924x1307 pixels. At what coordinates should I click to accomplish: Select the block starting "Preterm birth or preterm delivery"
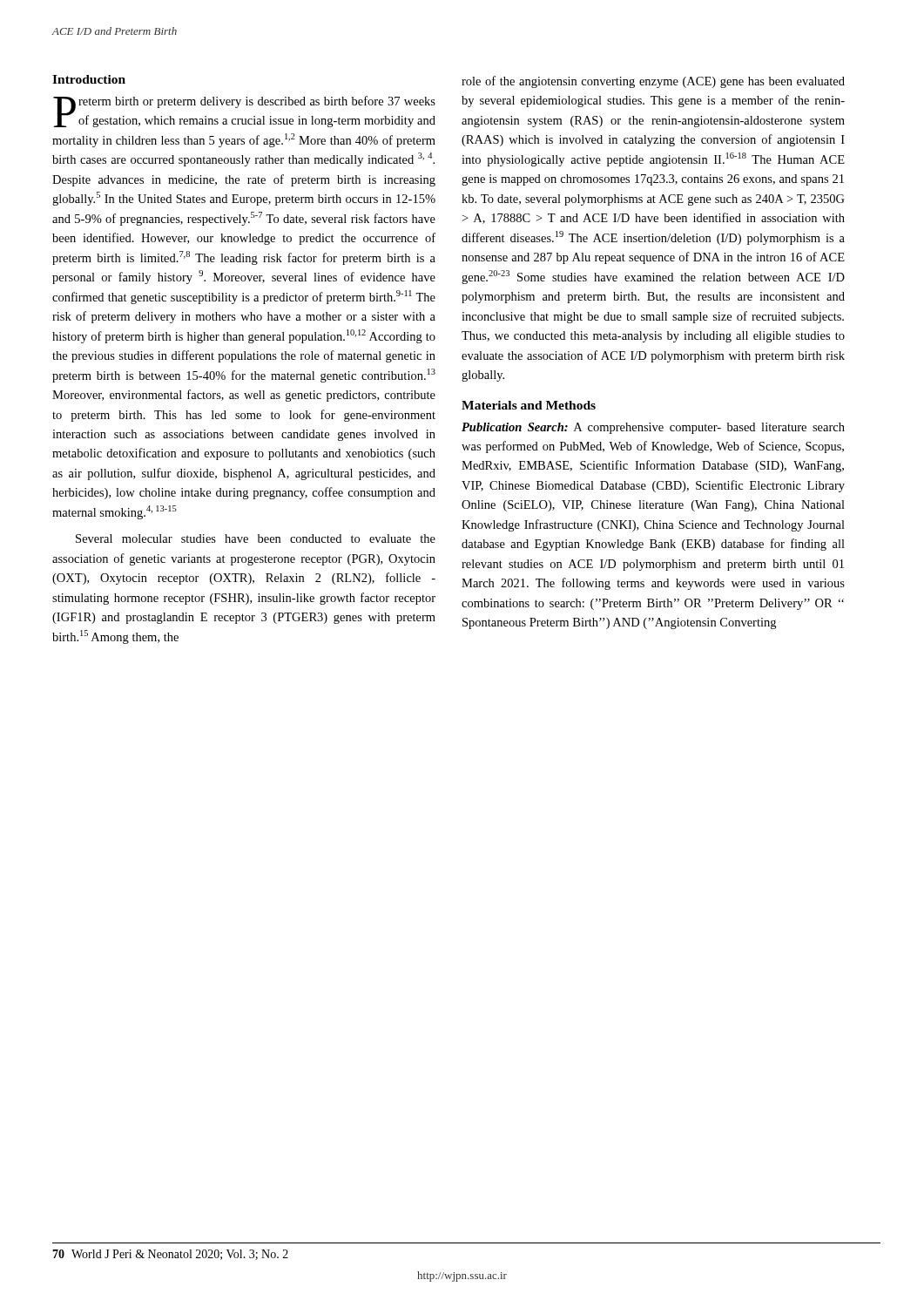pos(244,305)
